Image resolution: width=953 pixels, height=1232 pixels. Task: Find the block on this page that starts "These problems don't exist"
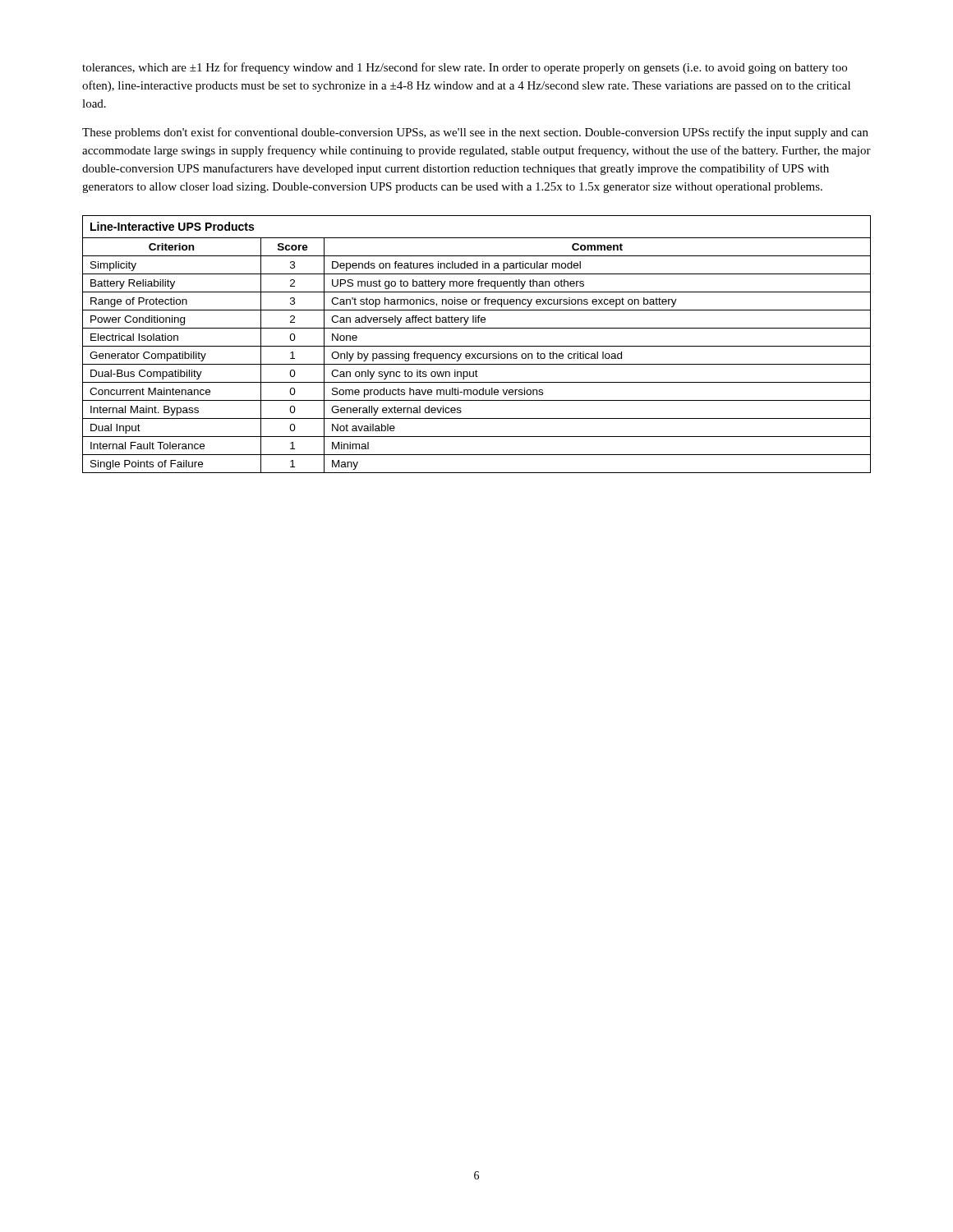pos(476,159)
